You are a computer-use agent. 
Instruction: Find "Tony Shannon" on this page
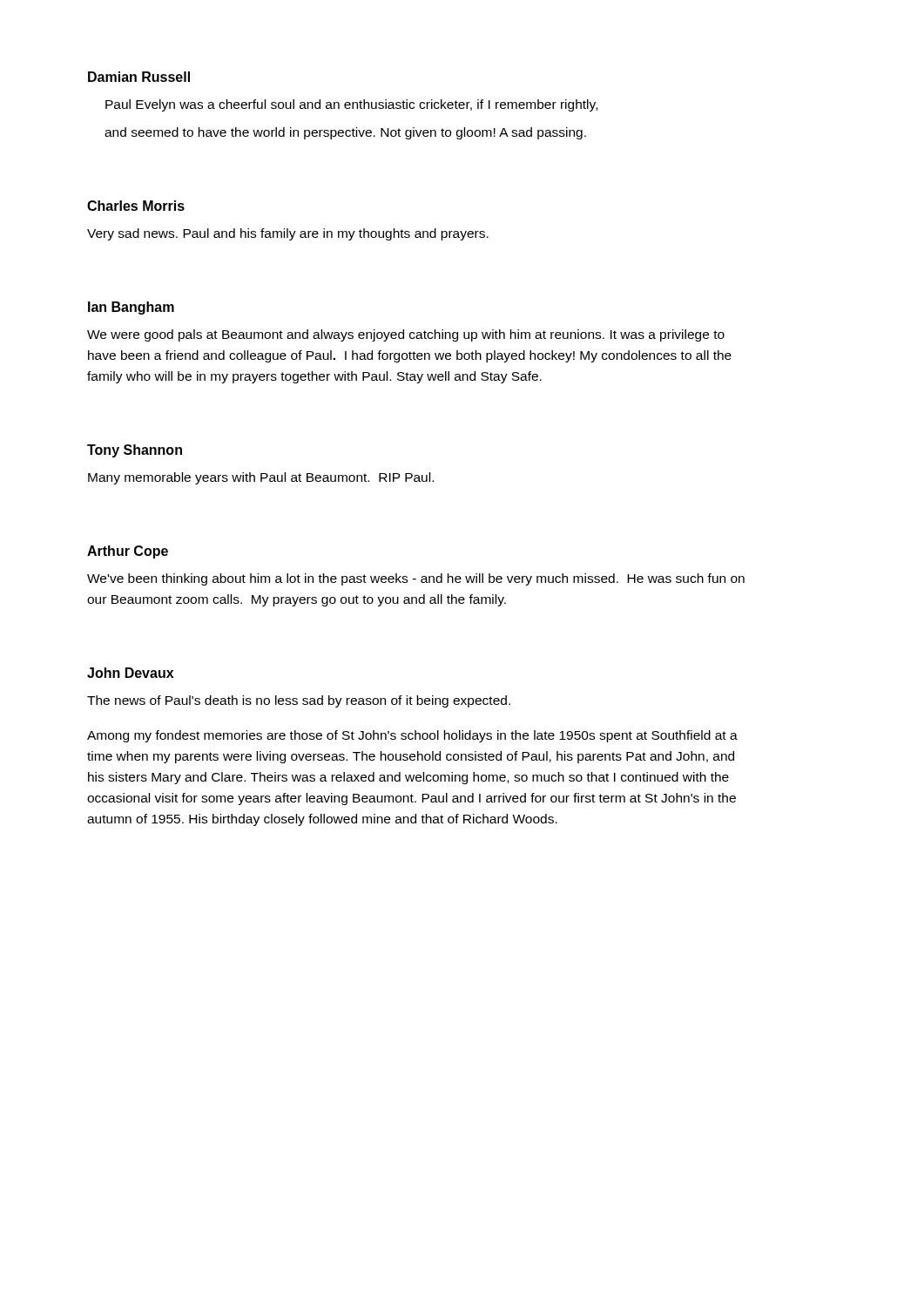[135, 450]
